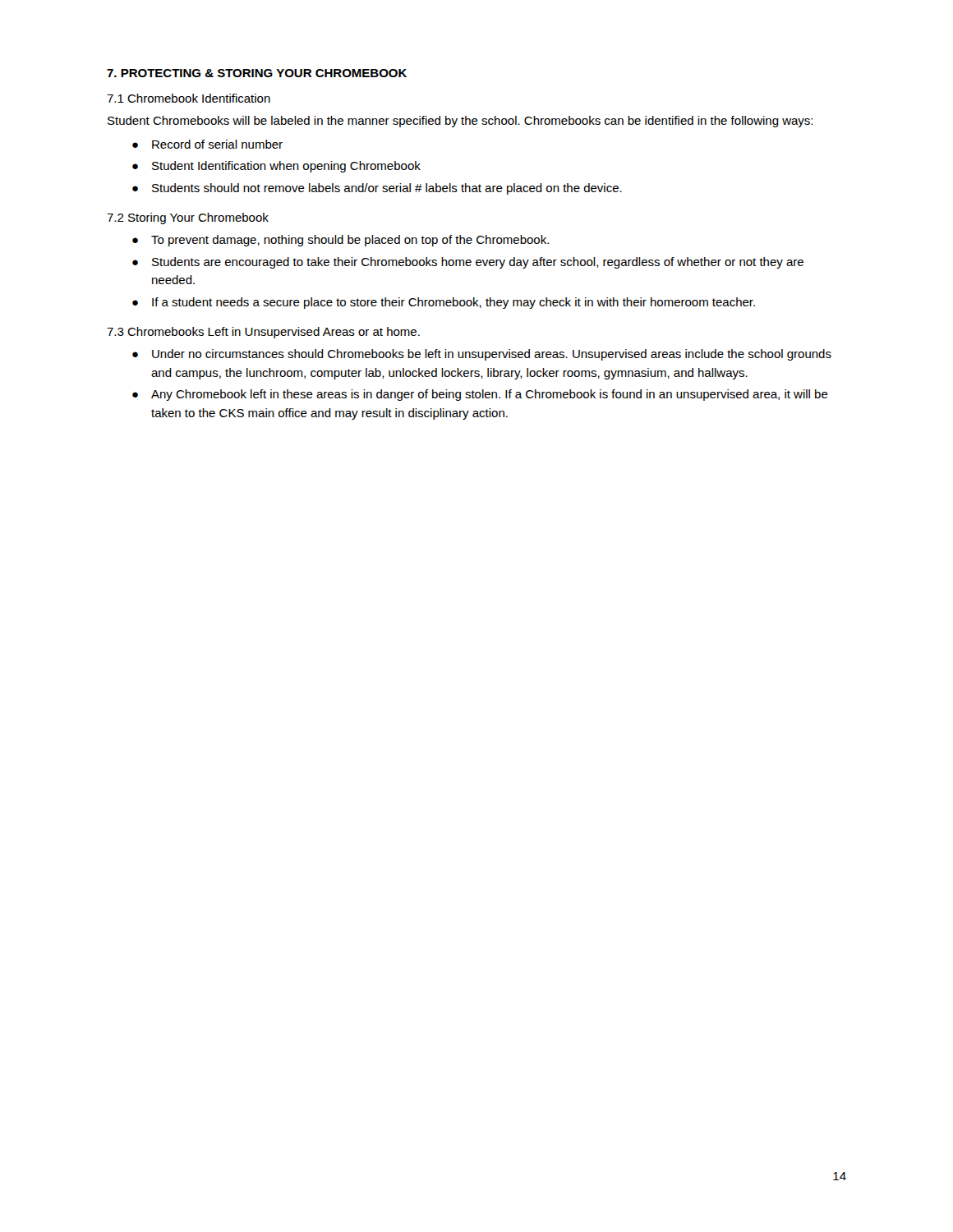This screenshot has width=953, height=1232.
Task: Locate the list item containing "● To prevent"
Action: pyautogui.click(x=489, y=240)
